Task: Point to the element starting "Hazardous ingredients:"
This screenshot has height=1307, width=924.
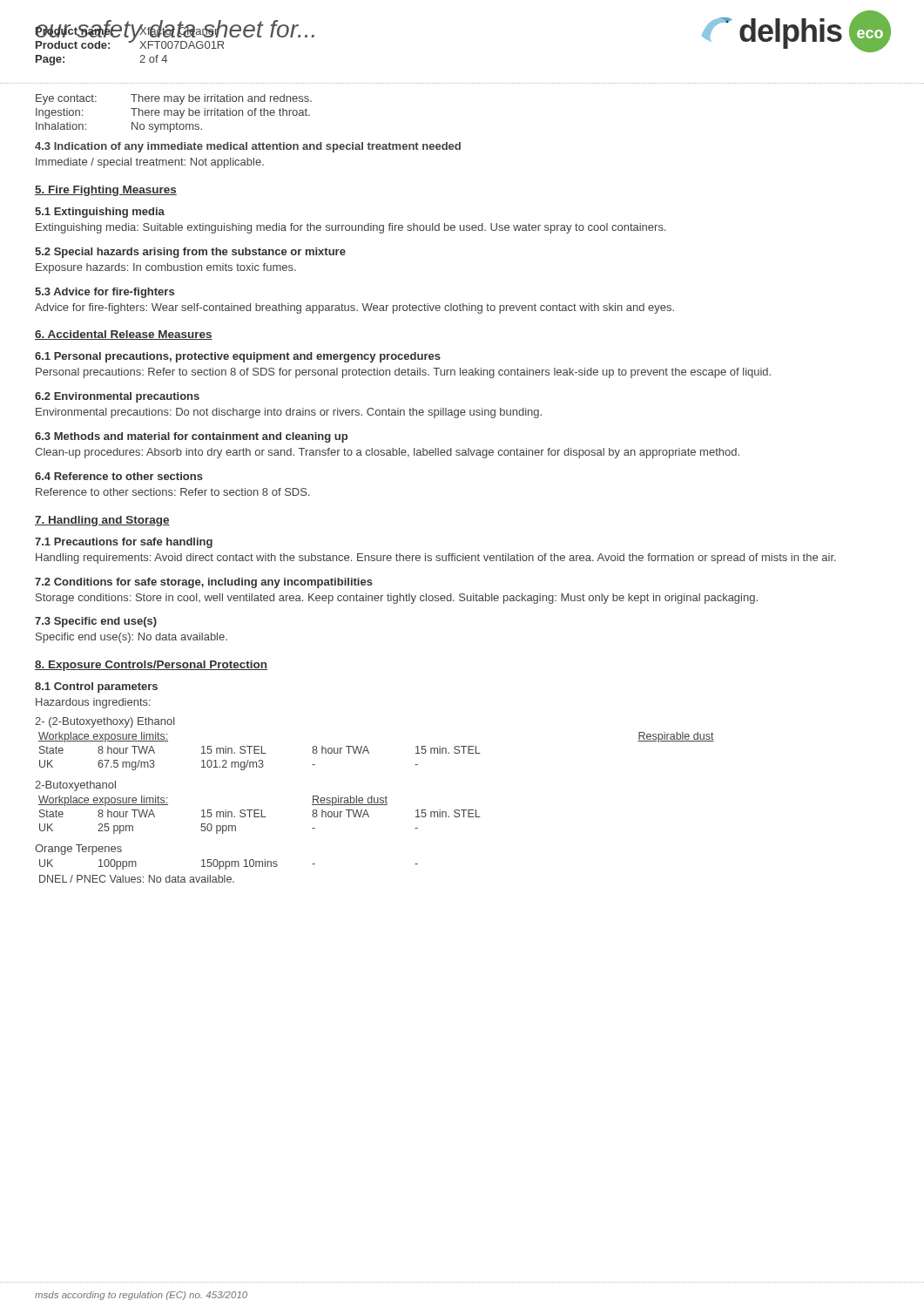Action: click(x=93, y=702)
